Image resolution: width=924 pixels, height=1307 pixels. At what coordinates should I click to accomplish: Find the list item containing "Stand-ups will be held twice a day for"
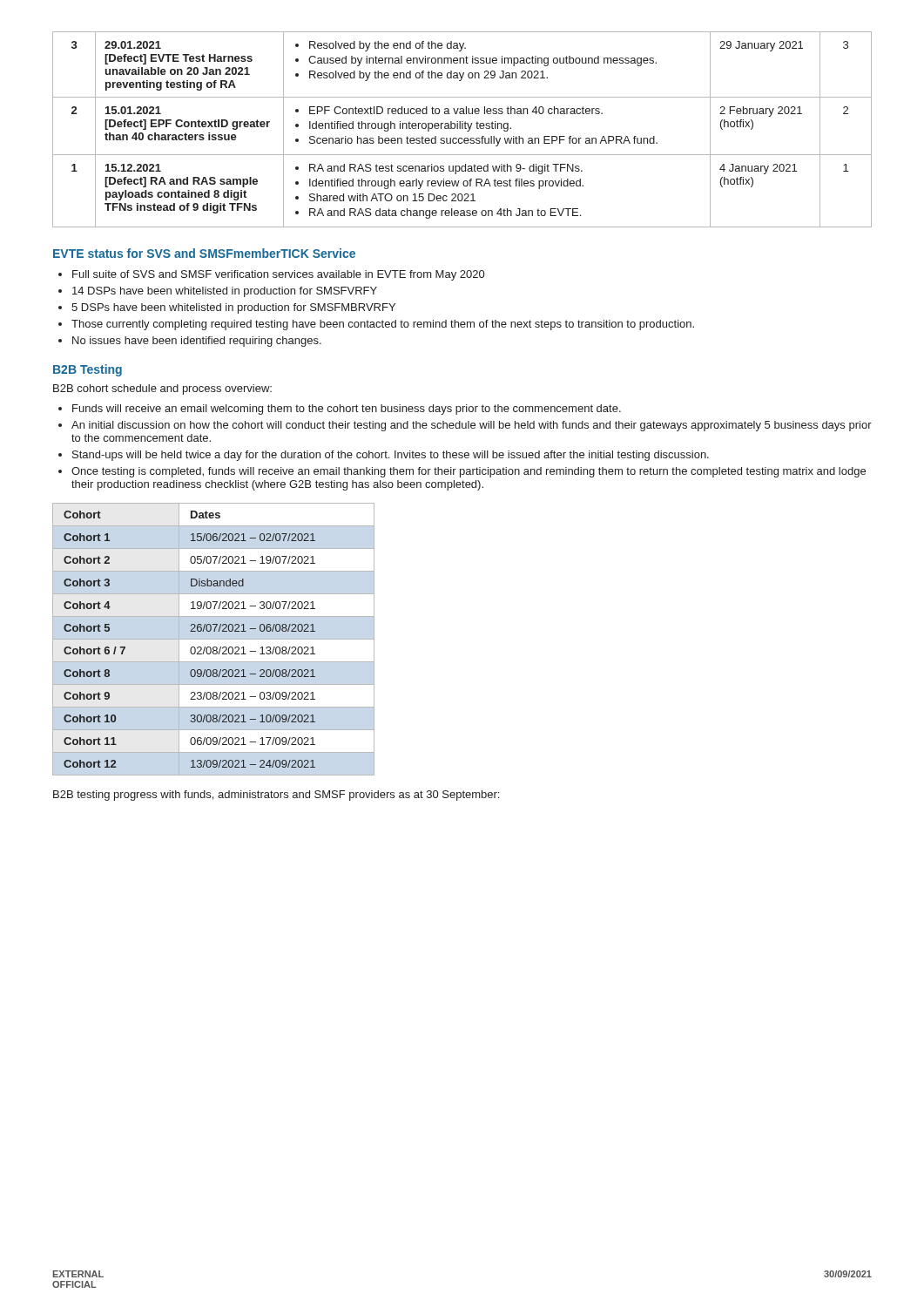point(390,454)
